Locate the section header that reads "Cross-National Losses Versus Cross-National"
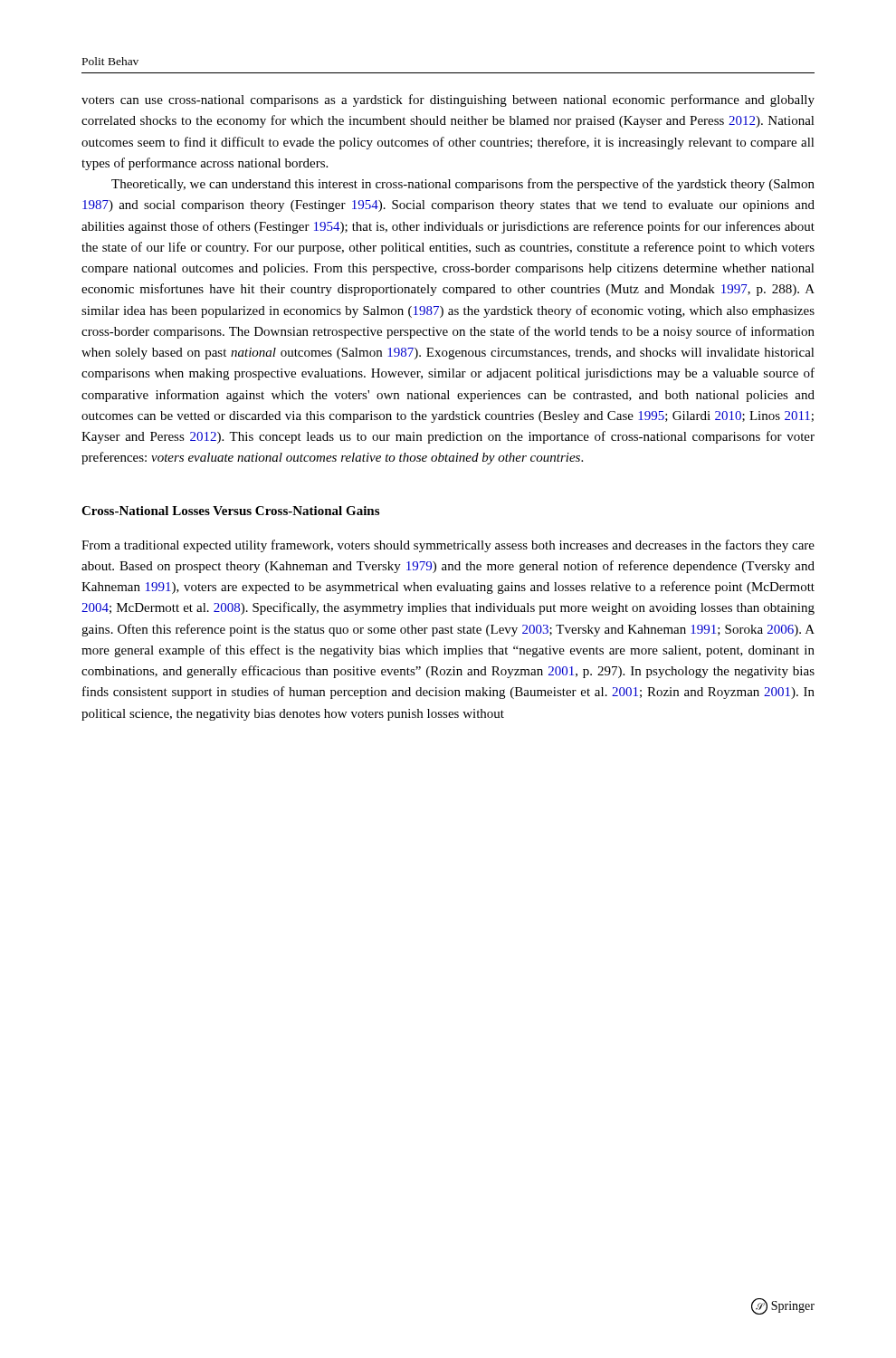The image size is (896, 1358). pos(231,510)
